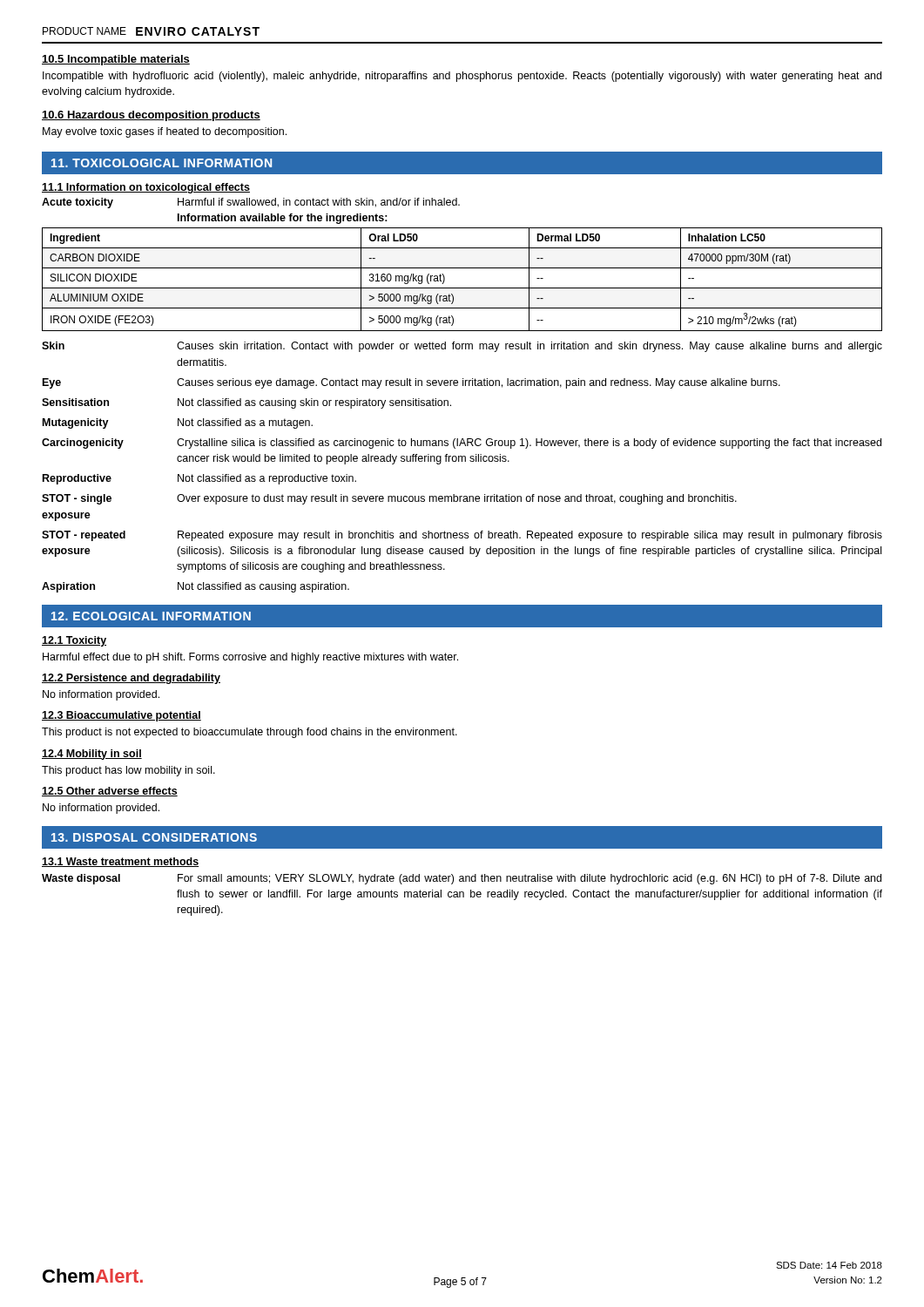Select the section header with the text "11. TOXICOLOGICAL INFORMATION"
The image size is (924, 1307).
pos(162,163)
